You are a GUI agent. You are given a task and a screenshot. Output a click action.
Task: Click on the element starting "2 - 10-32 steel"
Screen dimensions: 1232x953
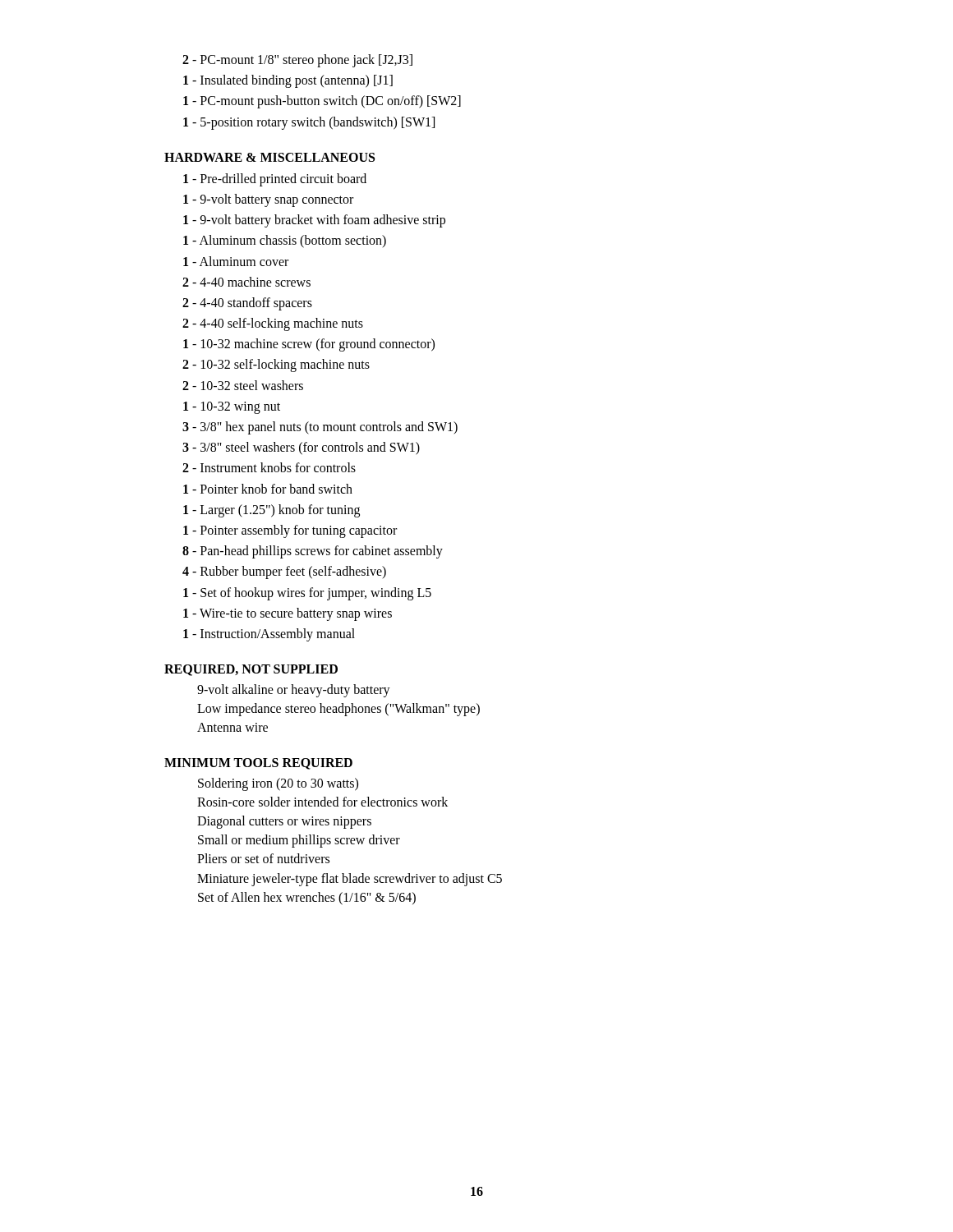pyautogui.click(x=243, y=385)
